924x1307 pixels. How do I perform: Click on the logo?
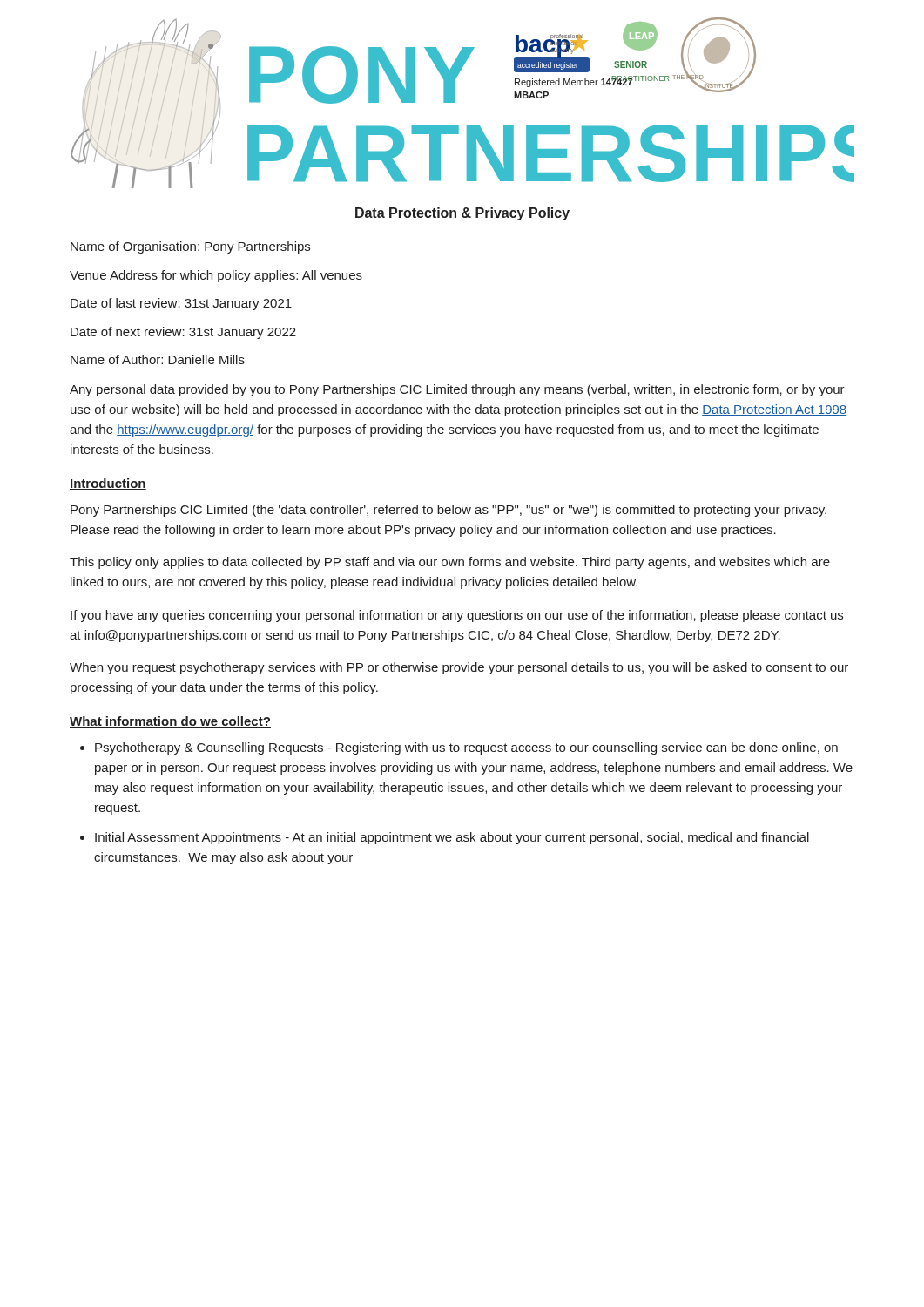click(x=462, y=95)
